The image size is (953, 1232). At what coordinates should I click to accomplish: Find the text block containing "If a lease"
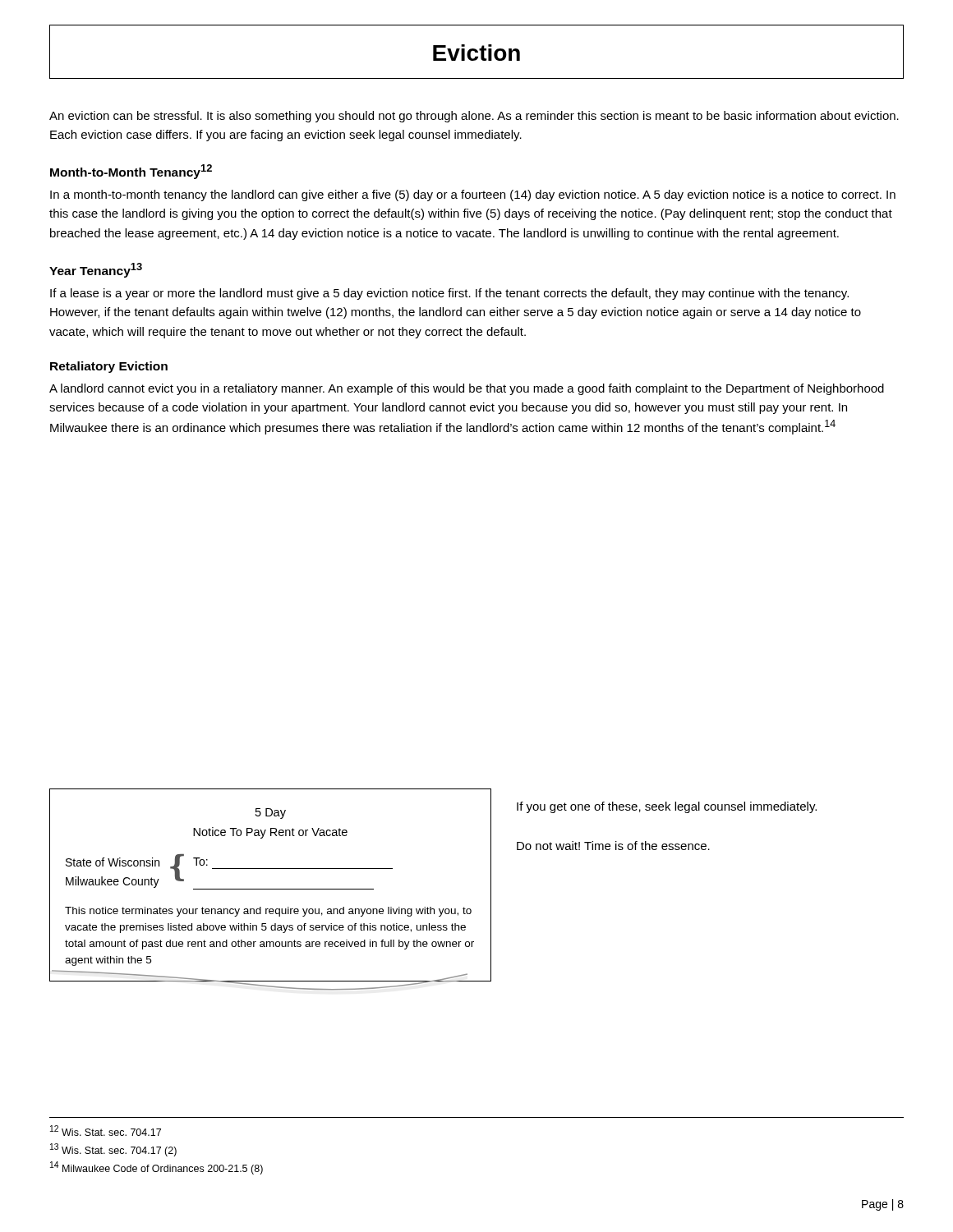coord(455,312)
